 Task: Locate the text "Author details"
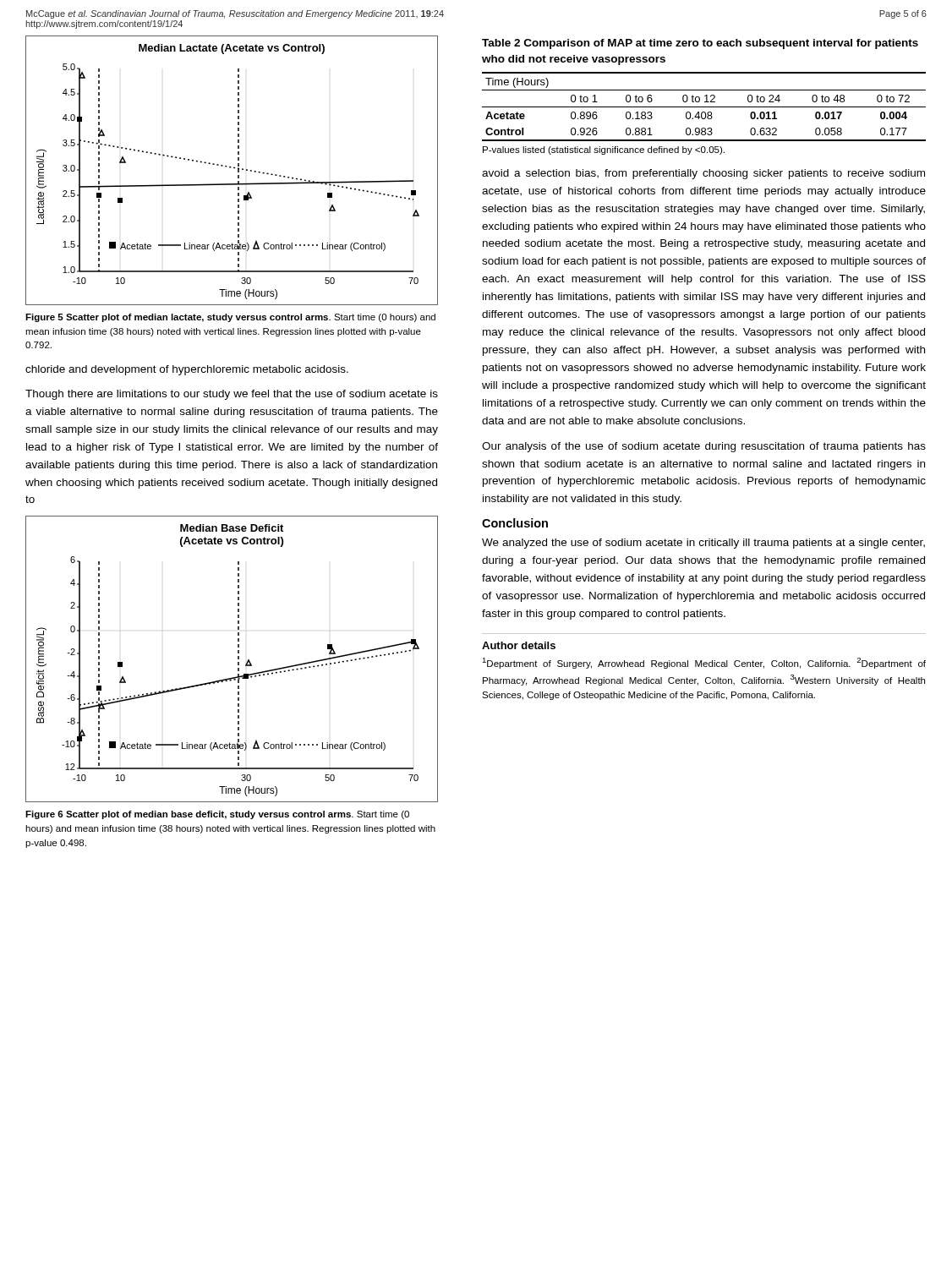[519, 645]
